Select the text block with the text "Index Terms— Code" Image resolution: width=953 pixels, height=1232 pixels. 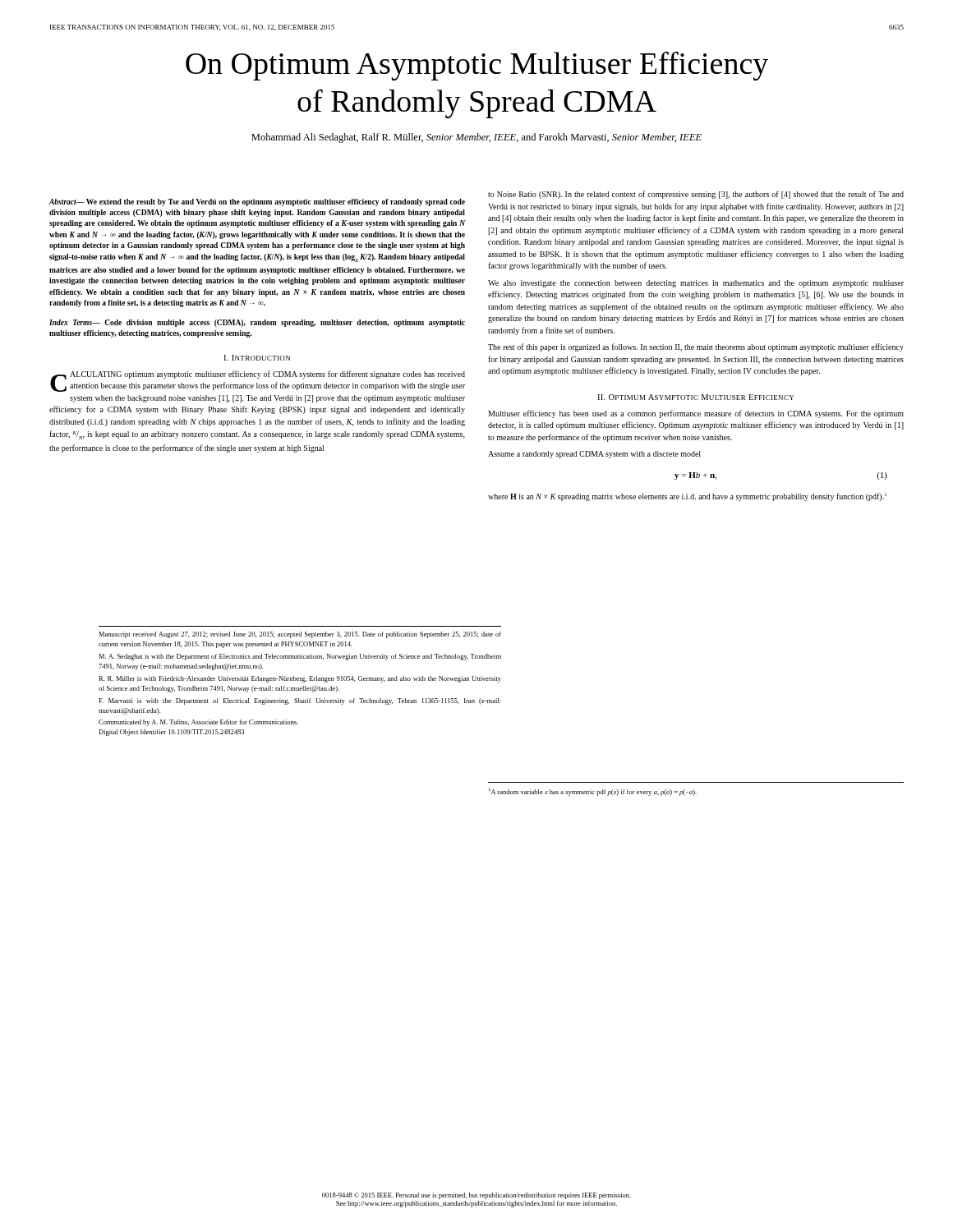[257, 328]
